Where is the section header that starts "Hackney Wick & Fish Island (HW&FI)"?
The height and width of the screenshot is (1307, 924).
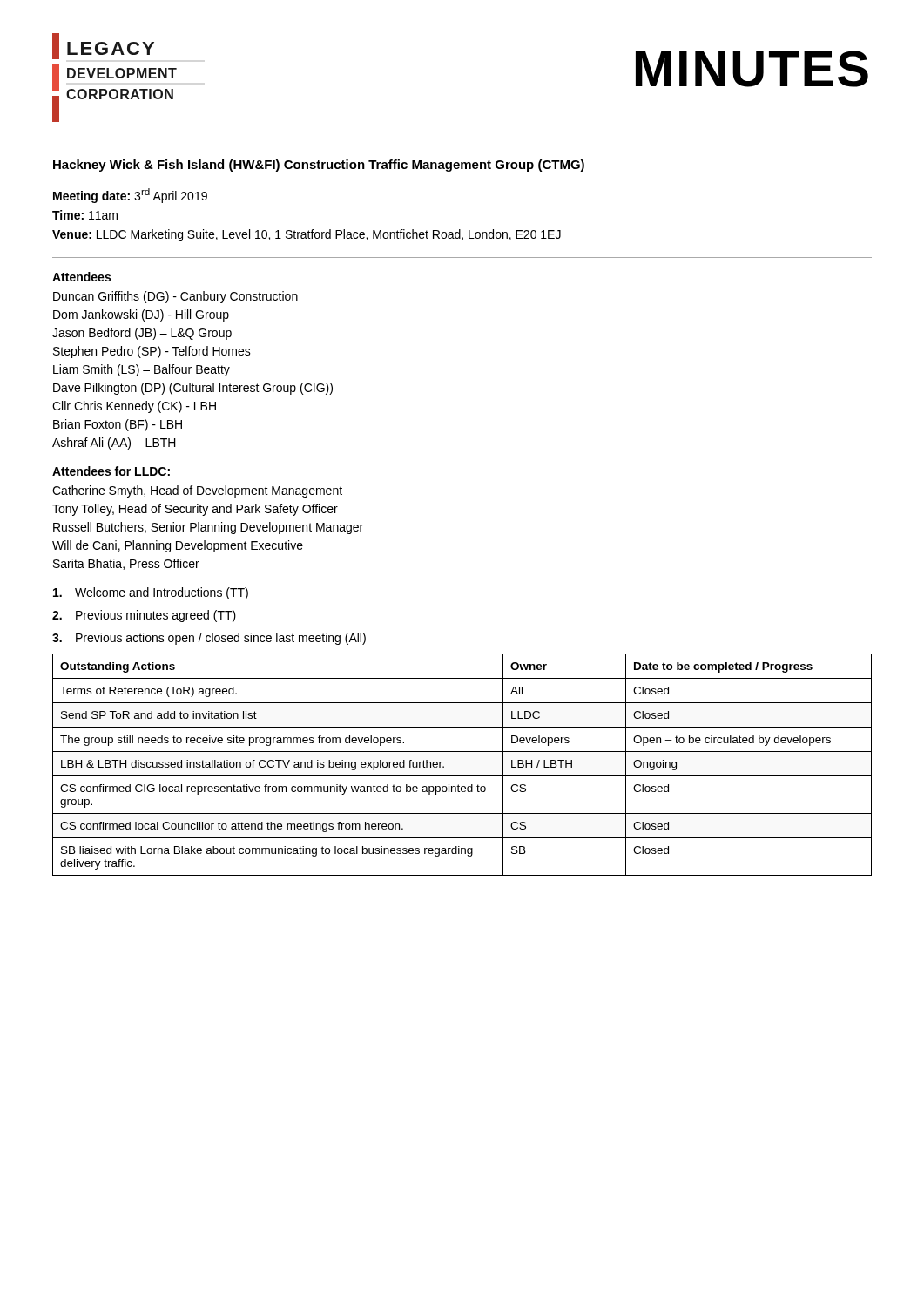[319, 164]
